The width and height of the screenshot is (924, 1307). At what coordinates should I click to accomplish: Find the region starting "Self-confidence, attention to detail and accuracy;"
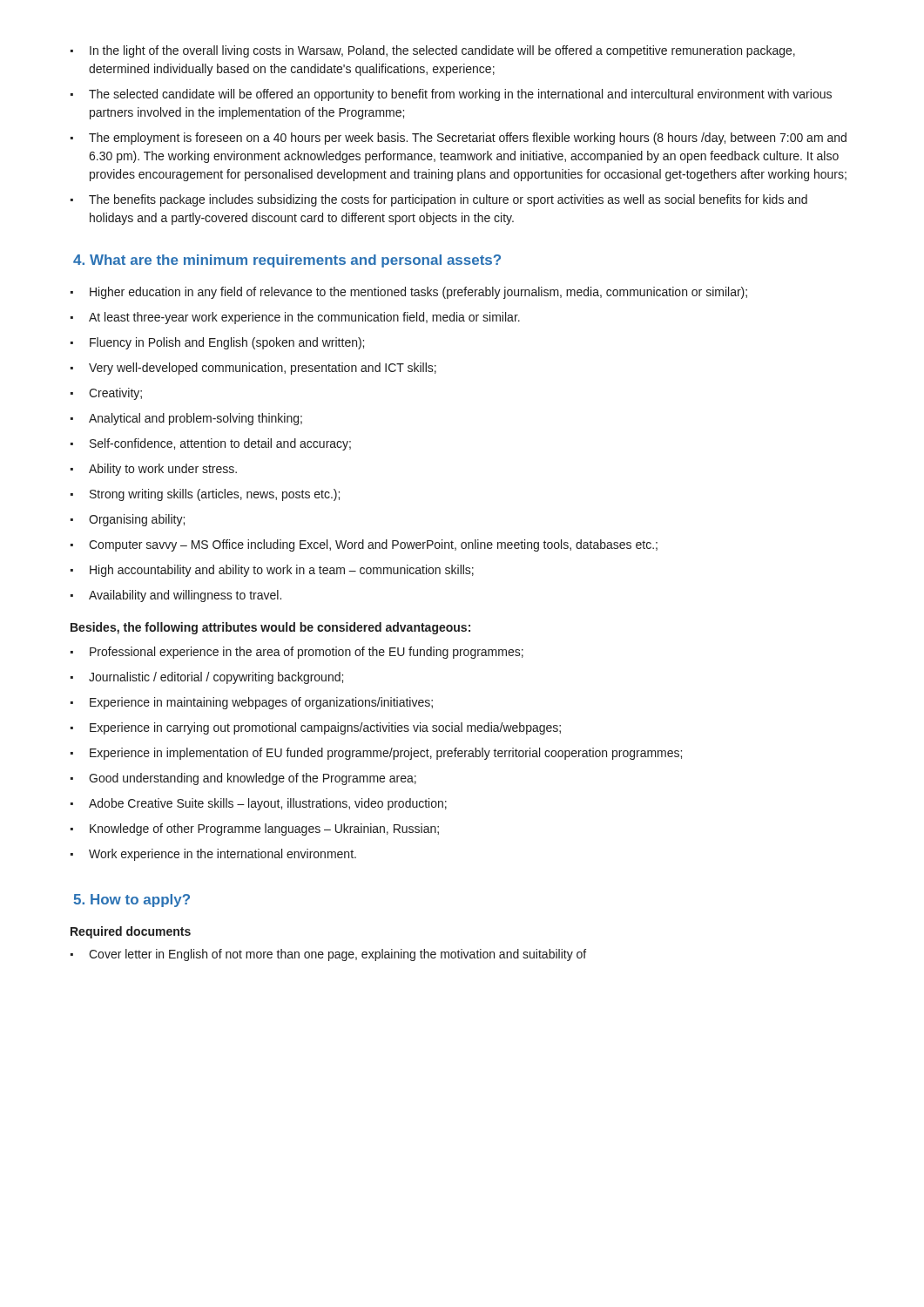(211, 444)
